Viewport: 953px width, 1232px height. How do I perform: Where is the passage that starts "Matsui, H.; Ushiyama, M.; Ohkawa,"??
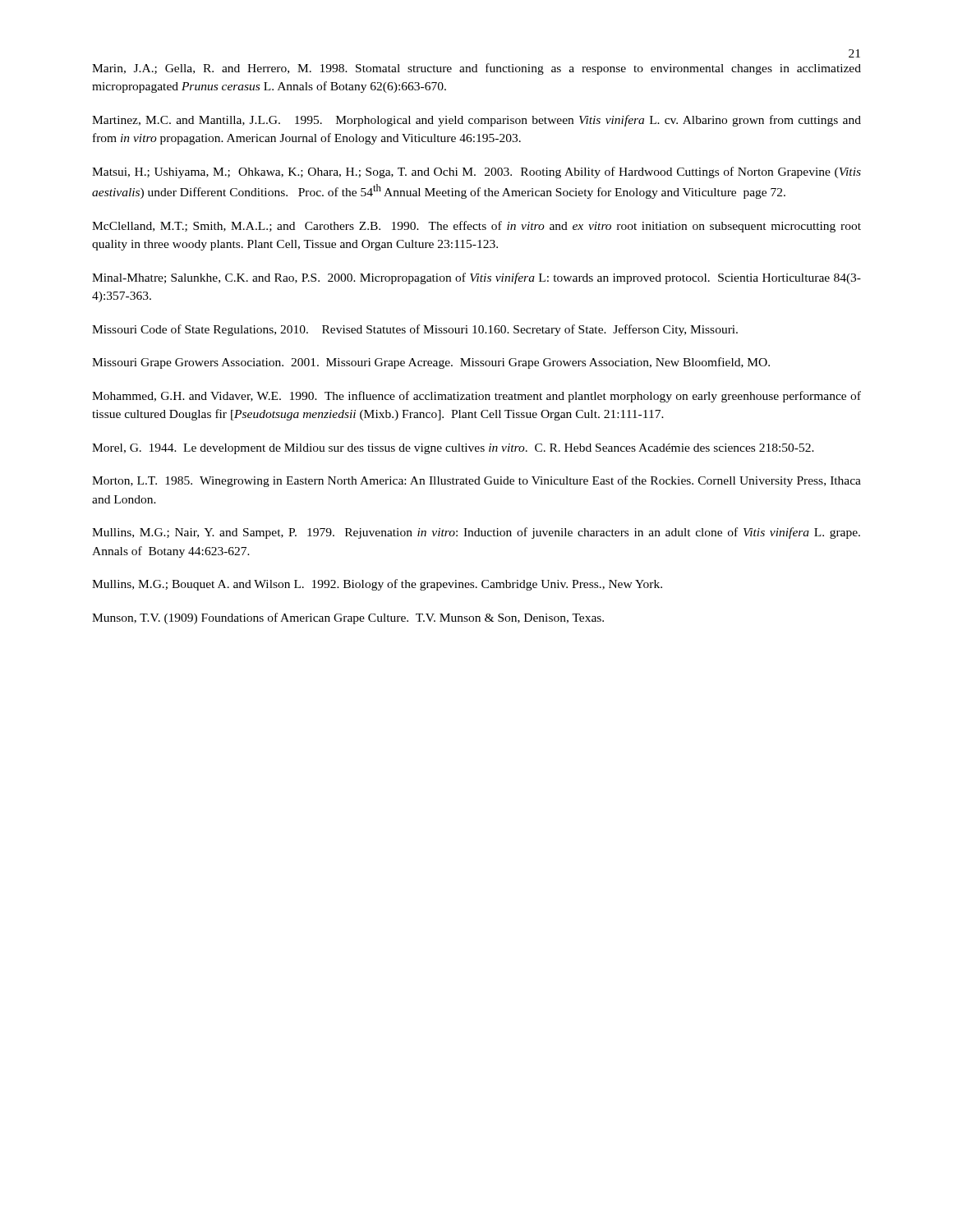click(x=476, y=182)
